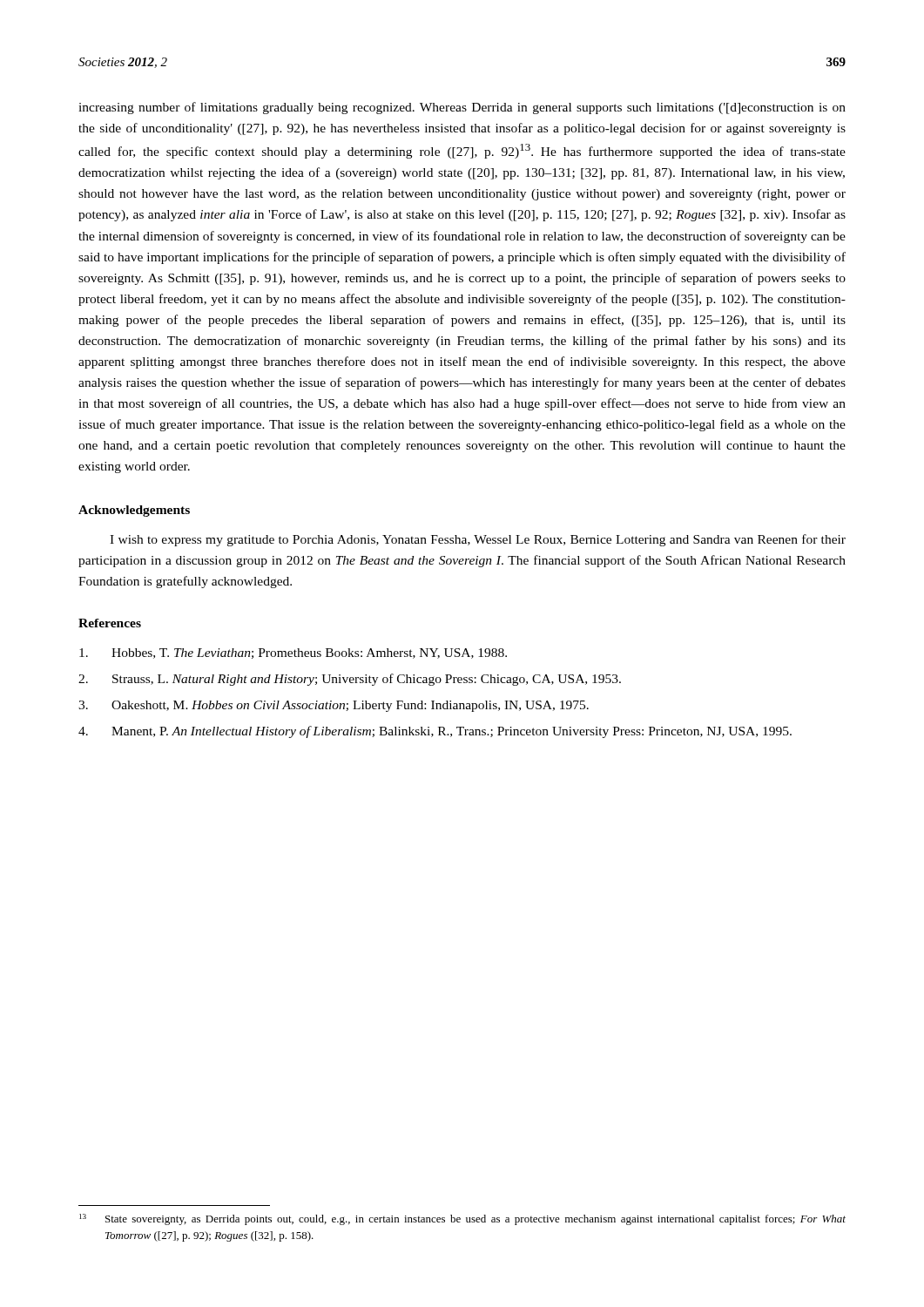Point to the block beginning "2. Strauss, L."
Image resolution: width=924 pixels, height=1307 pixels.
tap(462, 679)
